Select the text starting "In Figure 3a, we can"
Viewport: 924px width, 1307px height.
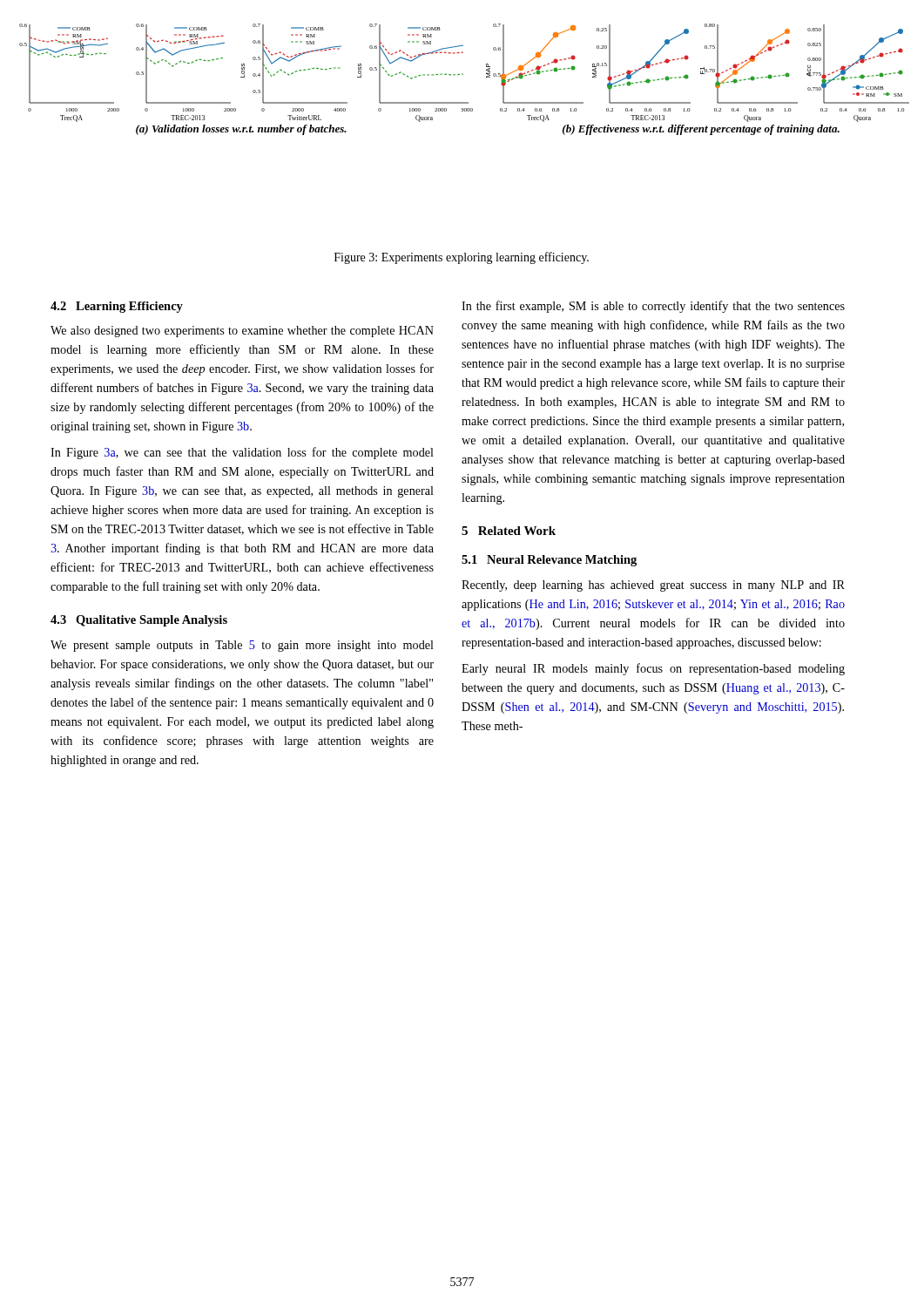pyautogui.click(x=242, y=520)
